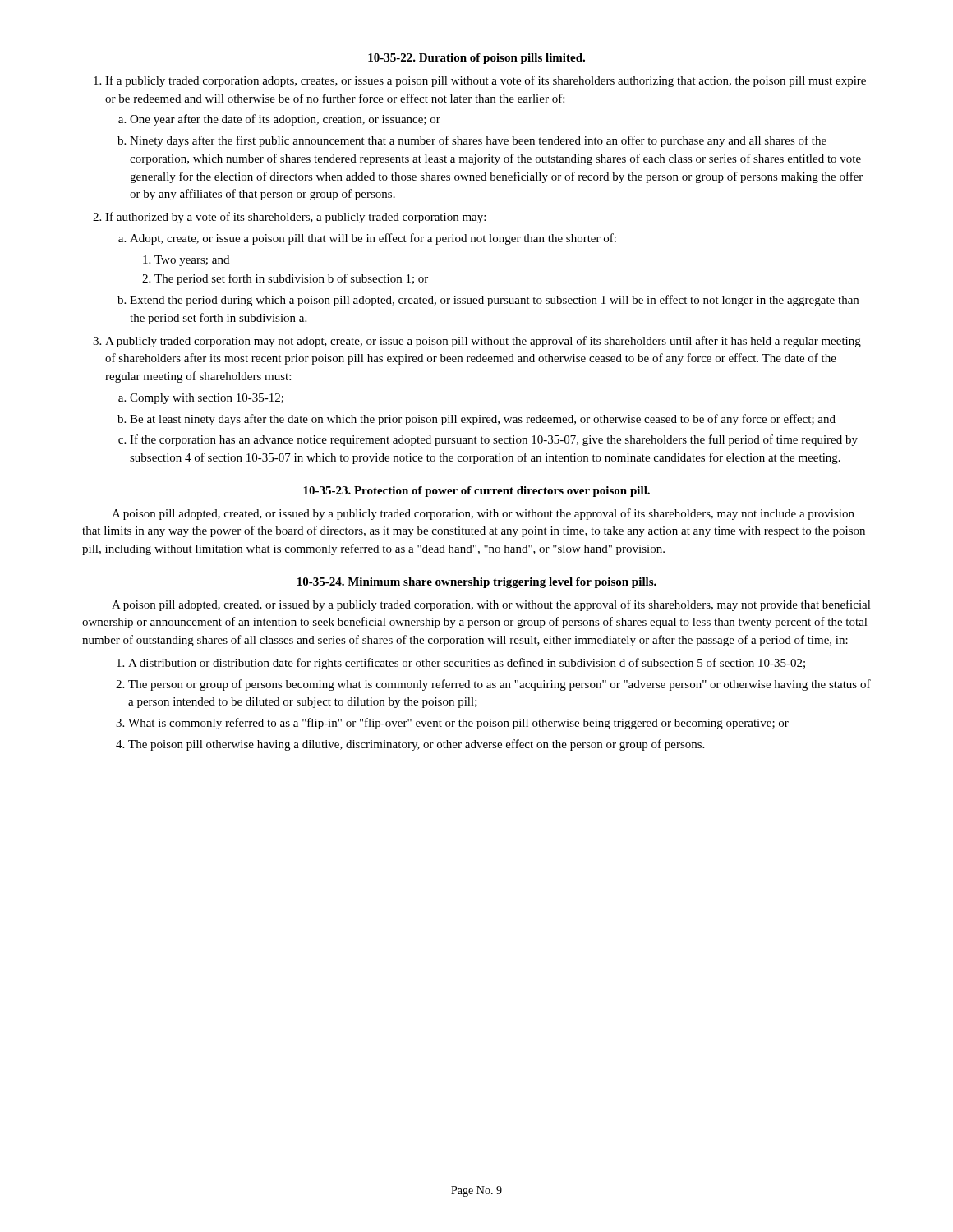Click on the list item that says "The person or group of persons"
Viewport: 953px width, 1232px height.
coord(499,693)
